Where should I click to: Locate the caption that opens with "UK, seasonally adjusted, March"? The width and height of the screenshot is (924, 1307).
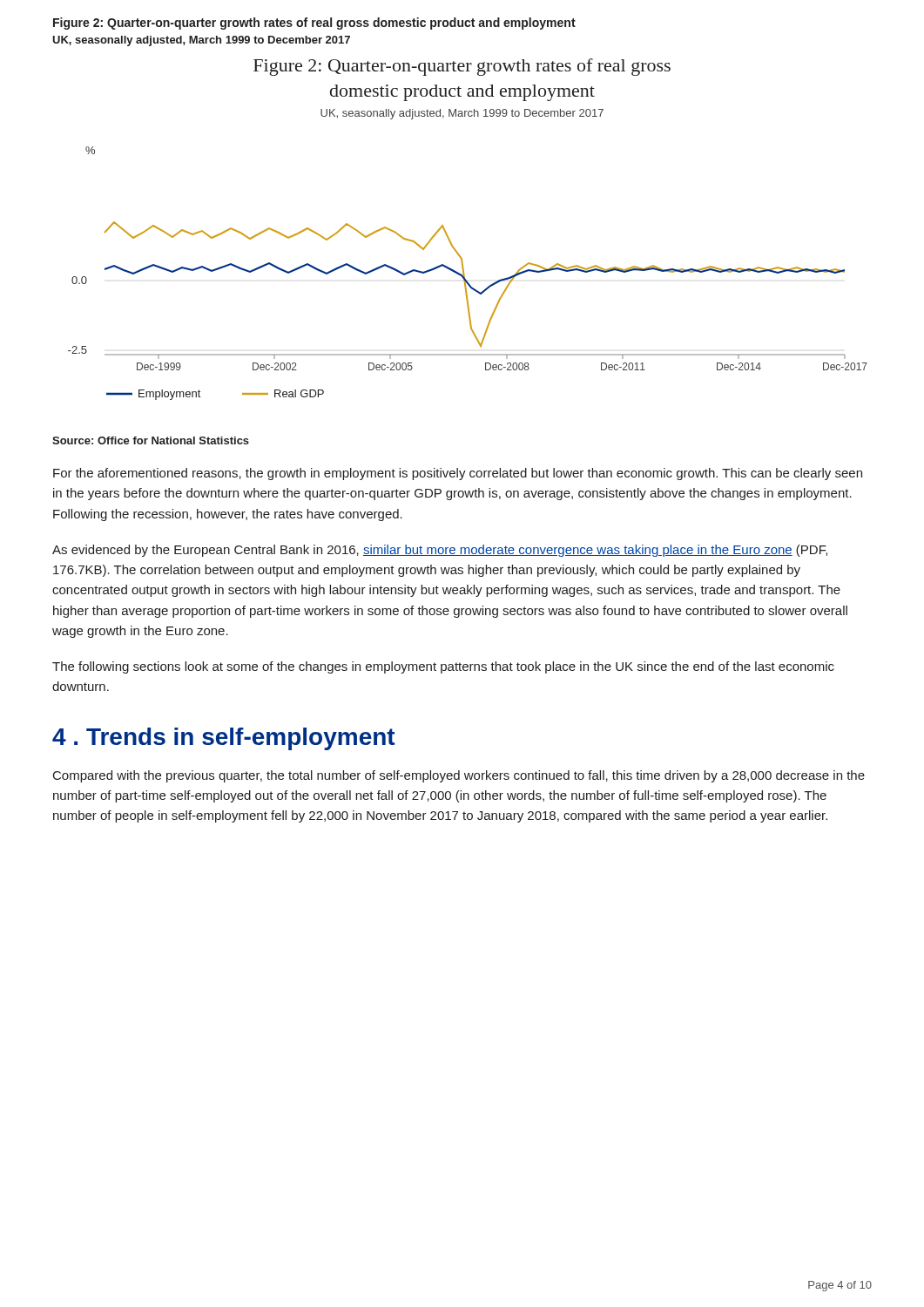pyautogui.click(x=201, y=40)
